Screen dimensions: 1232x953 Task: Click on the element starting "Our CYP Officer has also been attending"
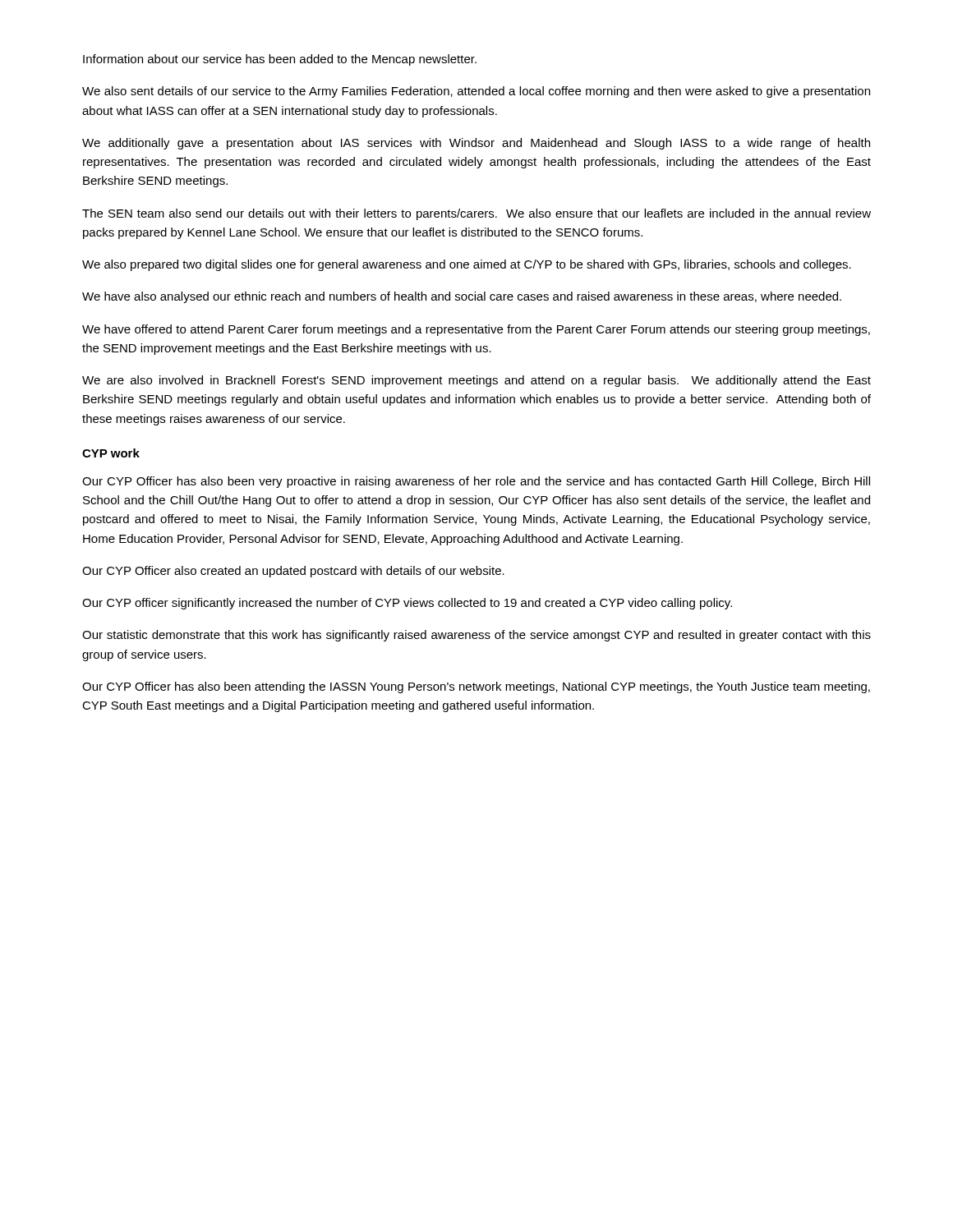[x=476, y=696]
